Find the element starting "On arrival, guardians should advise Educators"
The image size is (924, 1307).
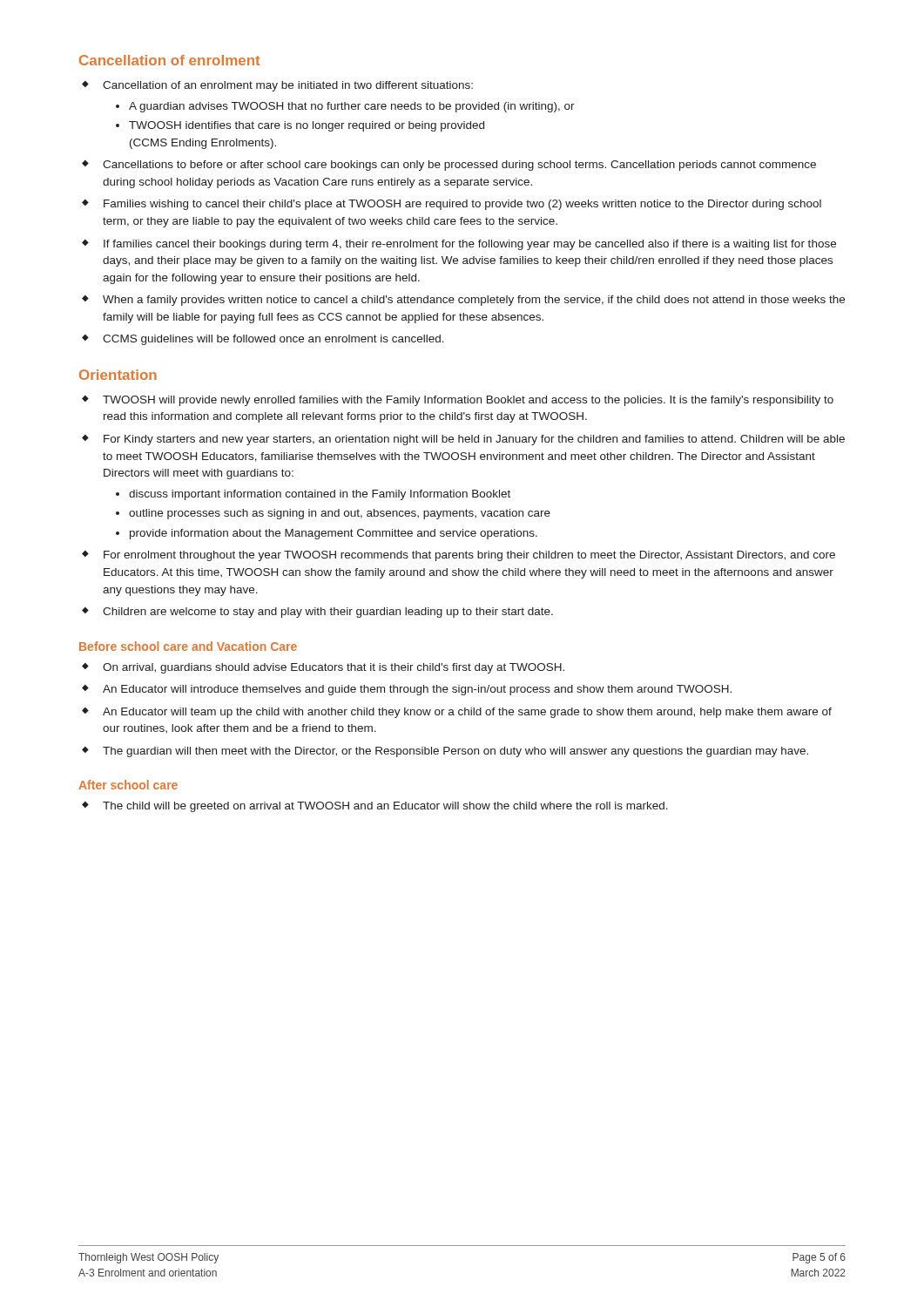click(334, 667)
